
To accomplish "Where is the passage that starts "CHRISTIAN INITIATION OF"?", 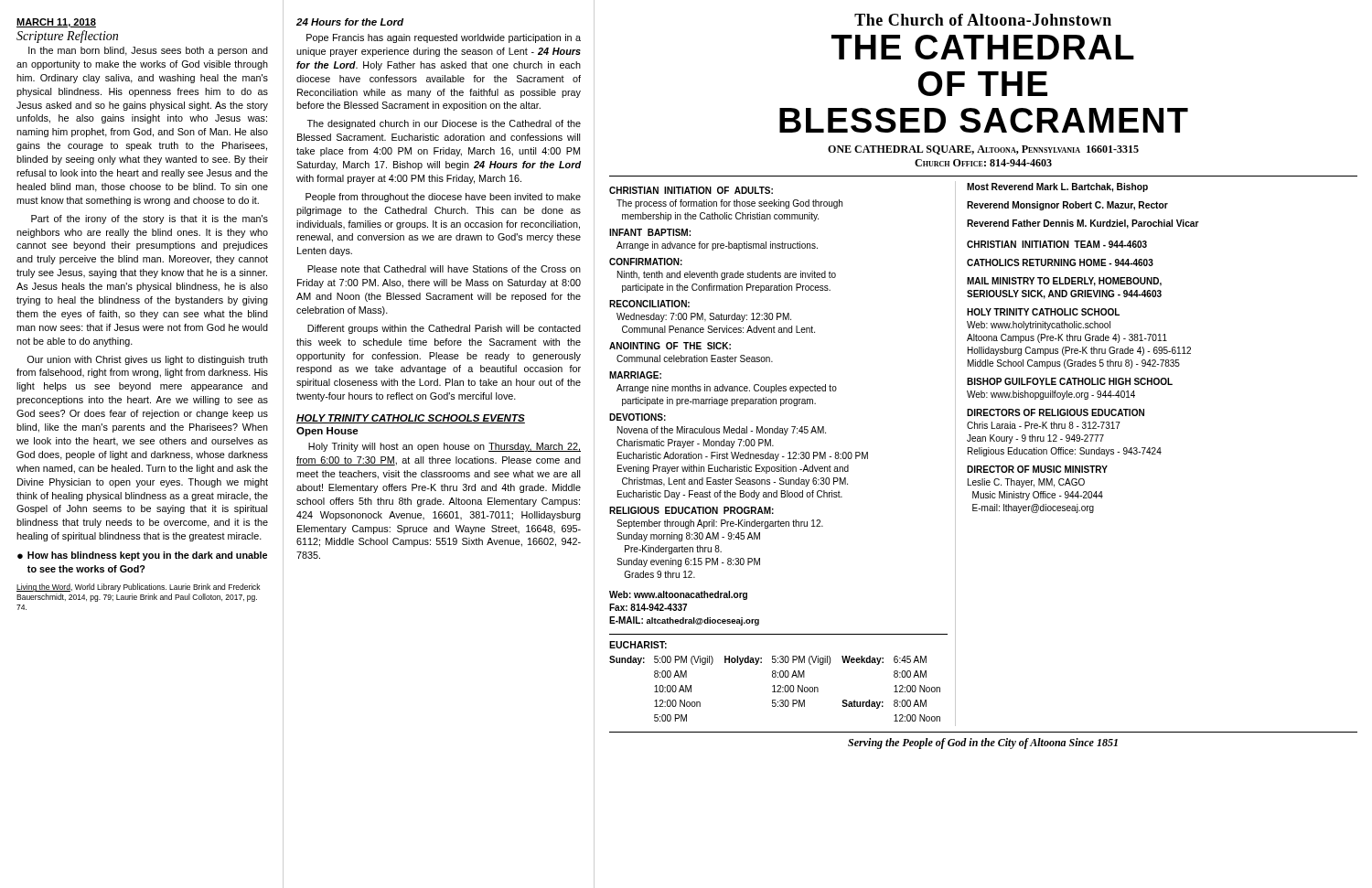I will (778, 383).
